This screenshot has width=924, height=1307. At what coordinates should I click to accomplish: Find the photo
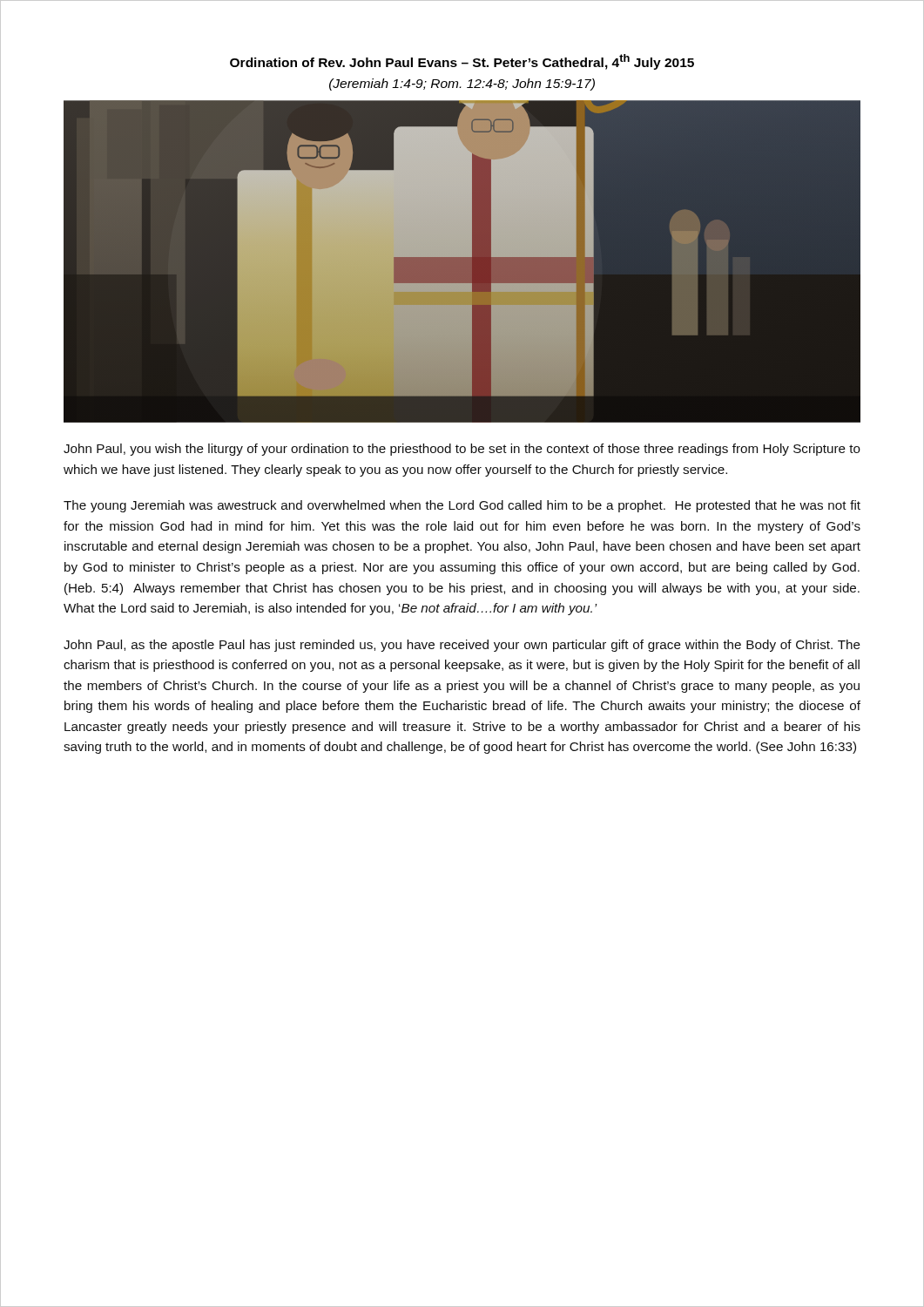[462, 262]
